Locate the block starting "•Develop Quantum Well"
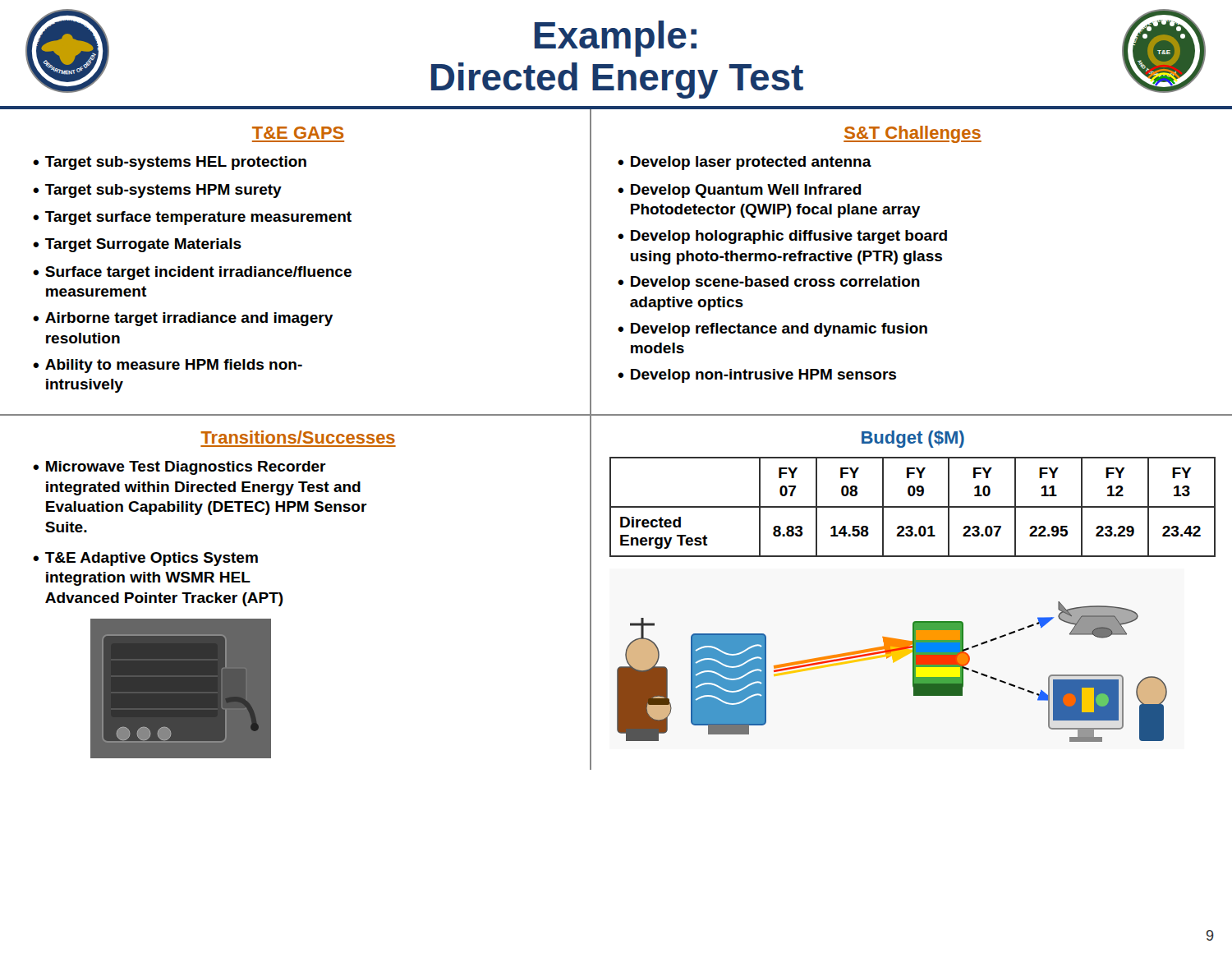Image resolution: width=1232 pixels, height=953 pixels. click(769, 200)
